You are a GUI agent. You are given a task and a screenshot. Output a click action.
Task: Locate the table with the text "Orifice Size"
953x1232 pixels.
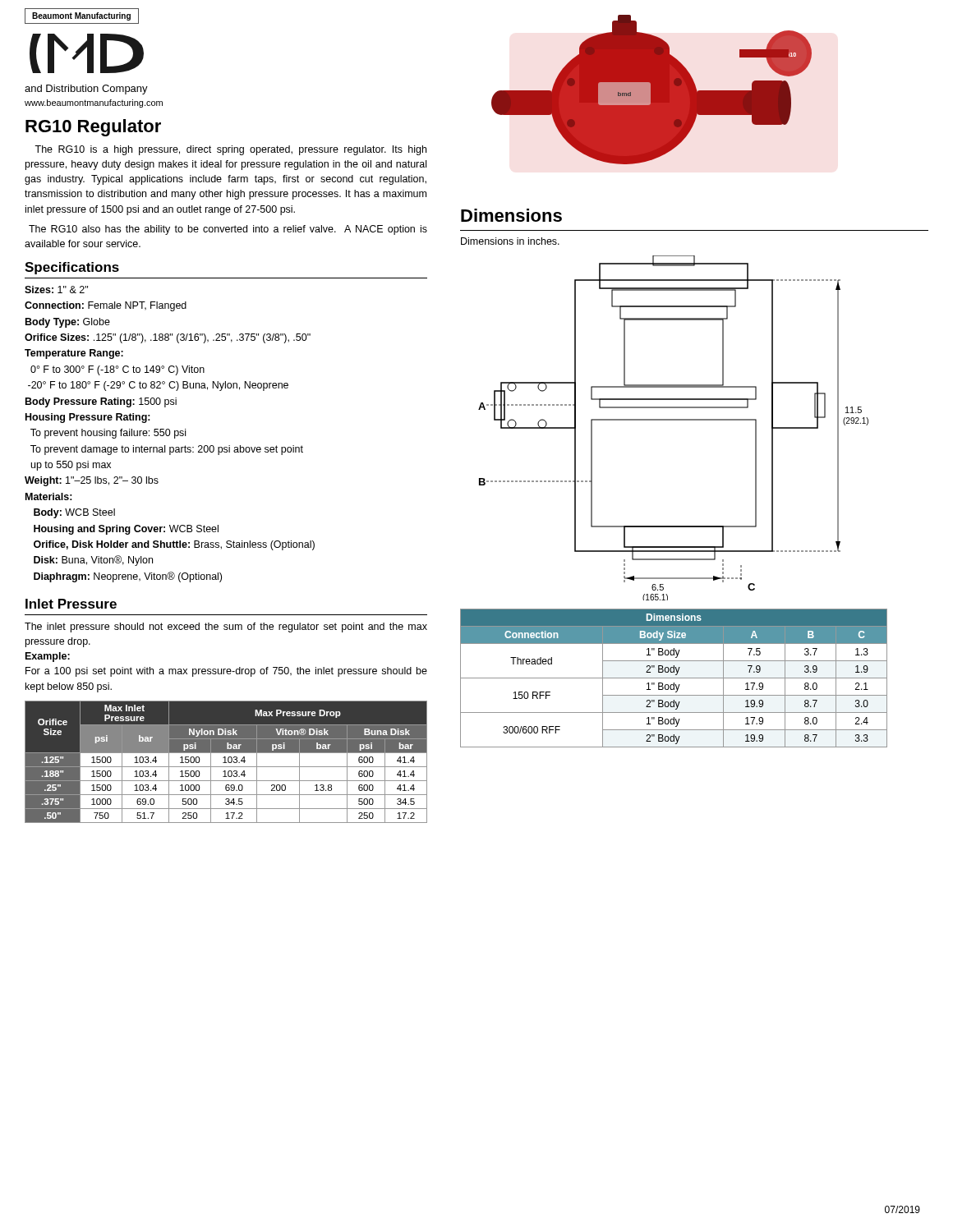226,761
